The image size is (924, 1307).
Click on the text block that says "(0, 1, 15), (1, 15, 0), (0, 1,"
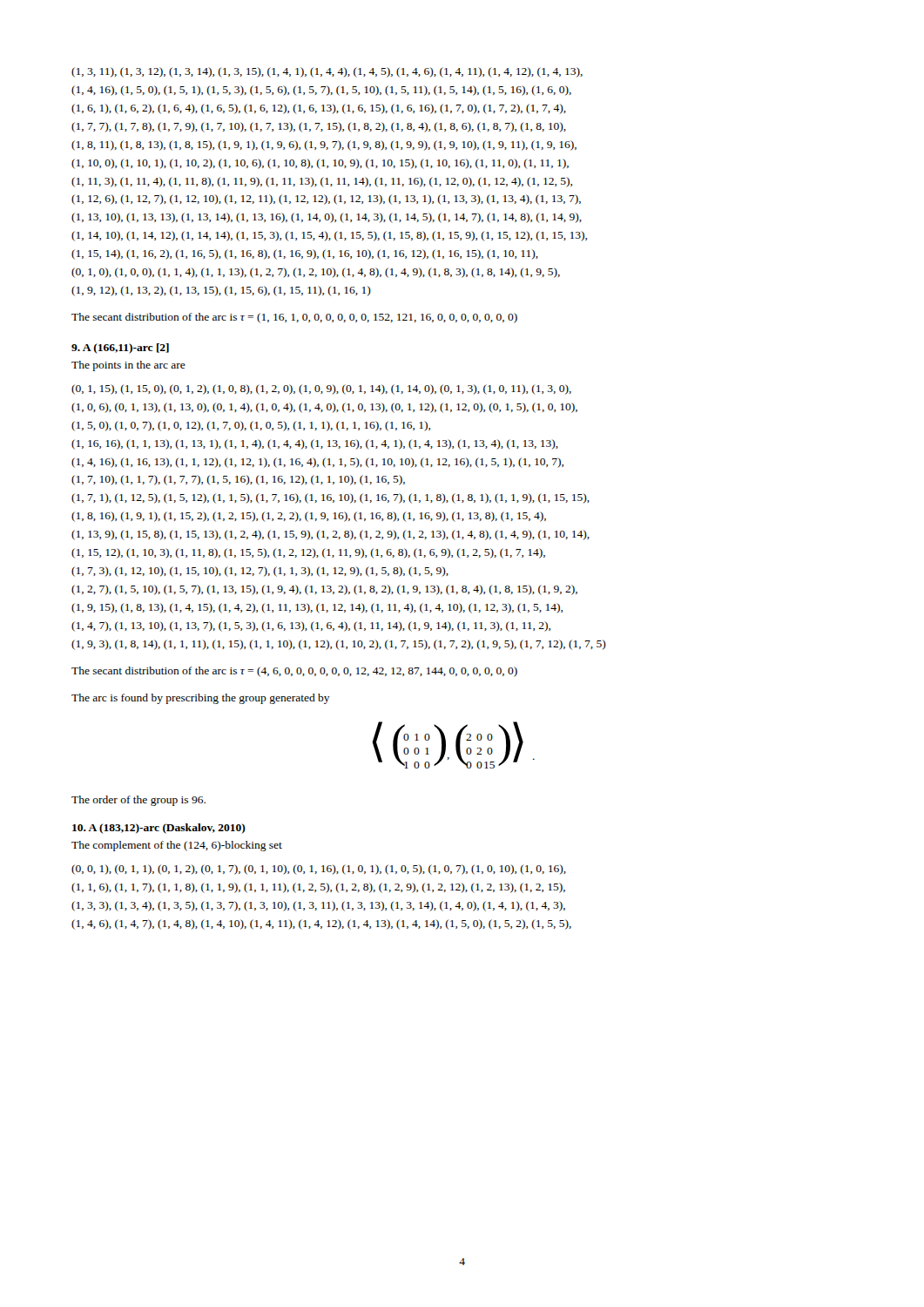click(x=339, y=516)
